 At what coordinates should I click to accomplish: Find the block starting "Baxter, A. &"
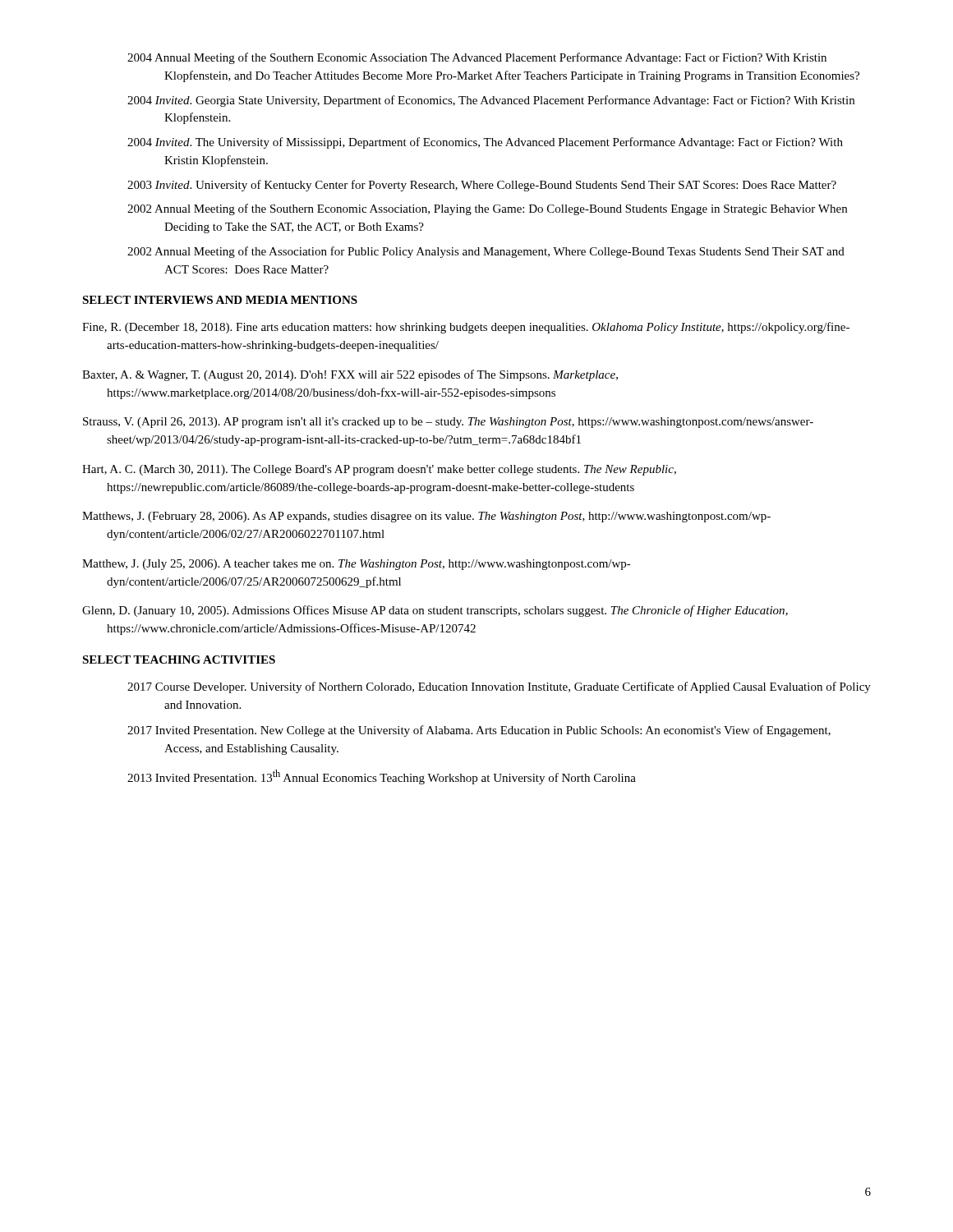(350, 383)
